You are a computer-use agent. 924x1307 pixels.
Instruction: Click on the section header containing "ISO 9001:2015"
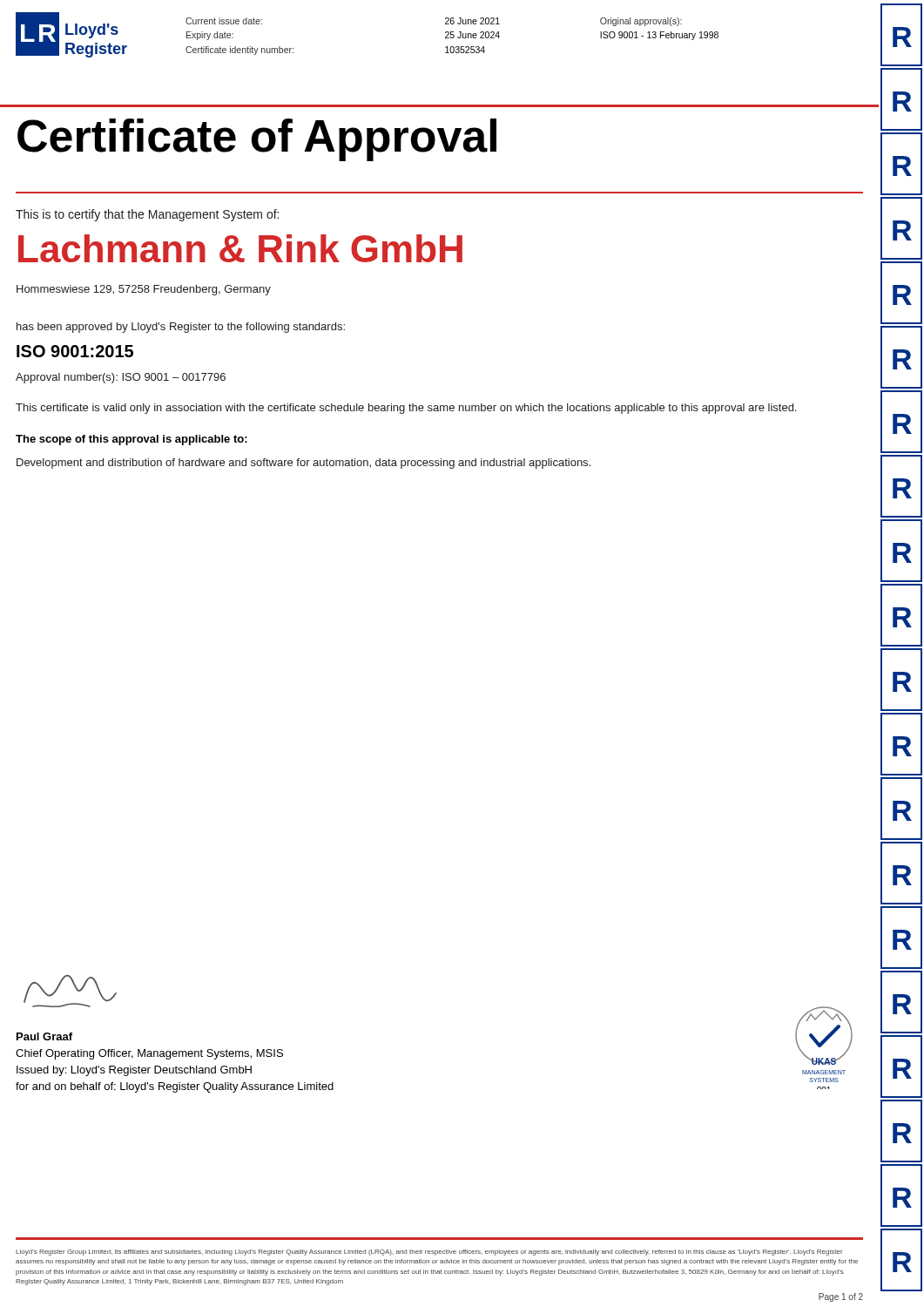click(x=75, y=352)
